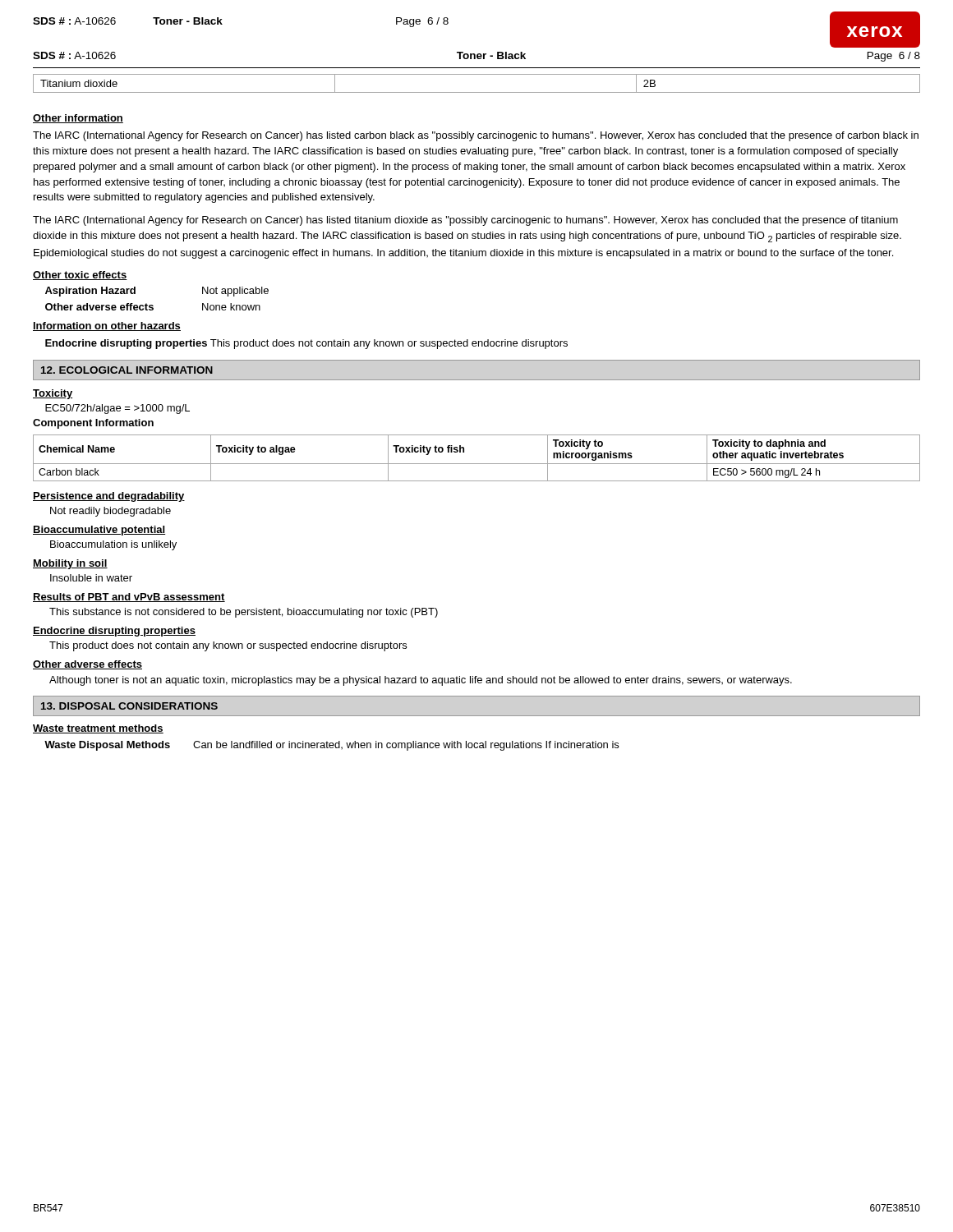Screen dimensions: 1232x953
Task: Find "Mobility in soil" on this page
Action: coord(70,563)
